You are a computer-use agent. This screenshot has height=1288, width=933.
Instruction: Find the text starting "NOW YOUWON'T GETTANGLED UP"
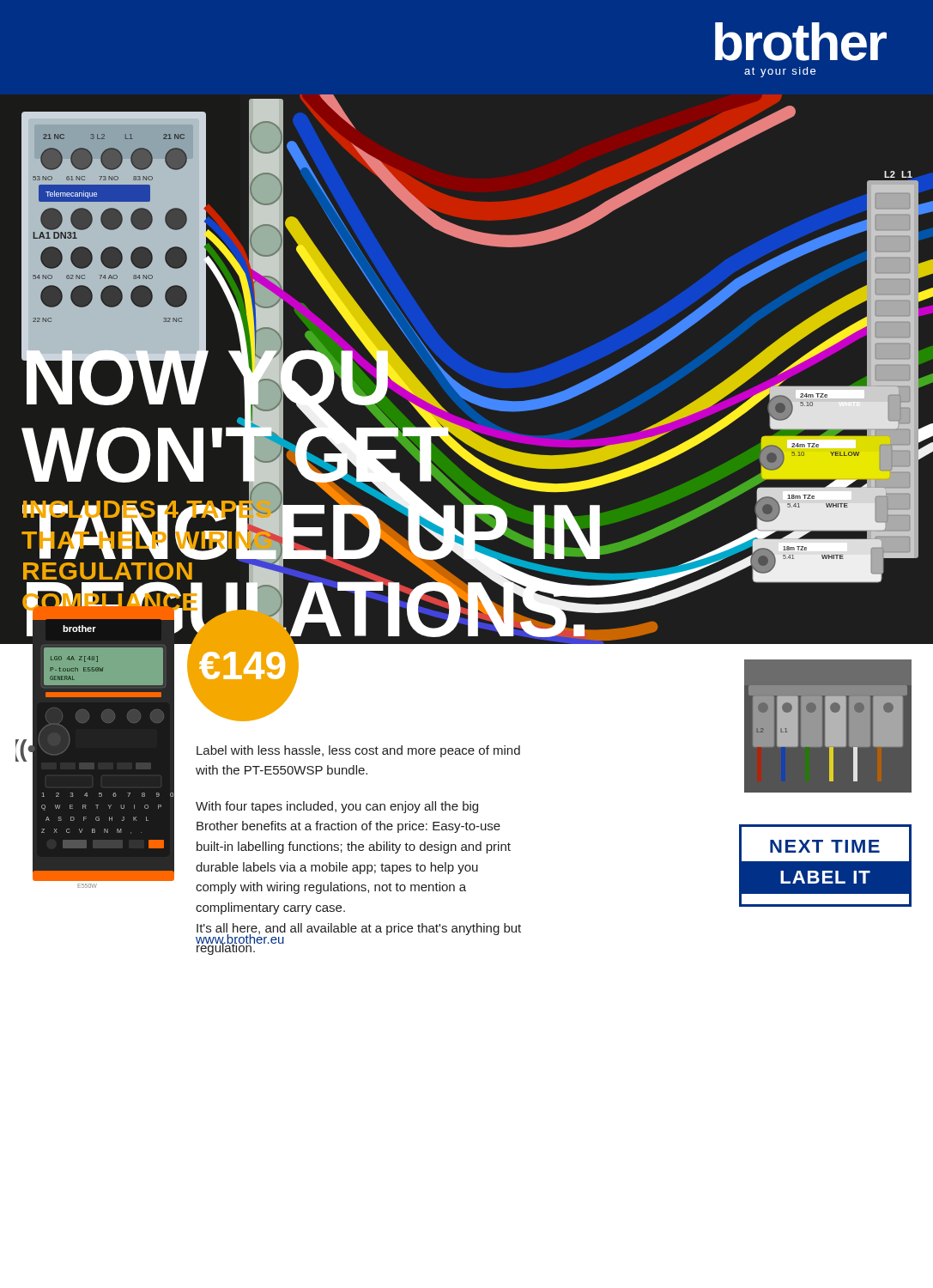pos(313,494)
